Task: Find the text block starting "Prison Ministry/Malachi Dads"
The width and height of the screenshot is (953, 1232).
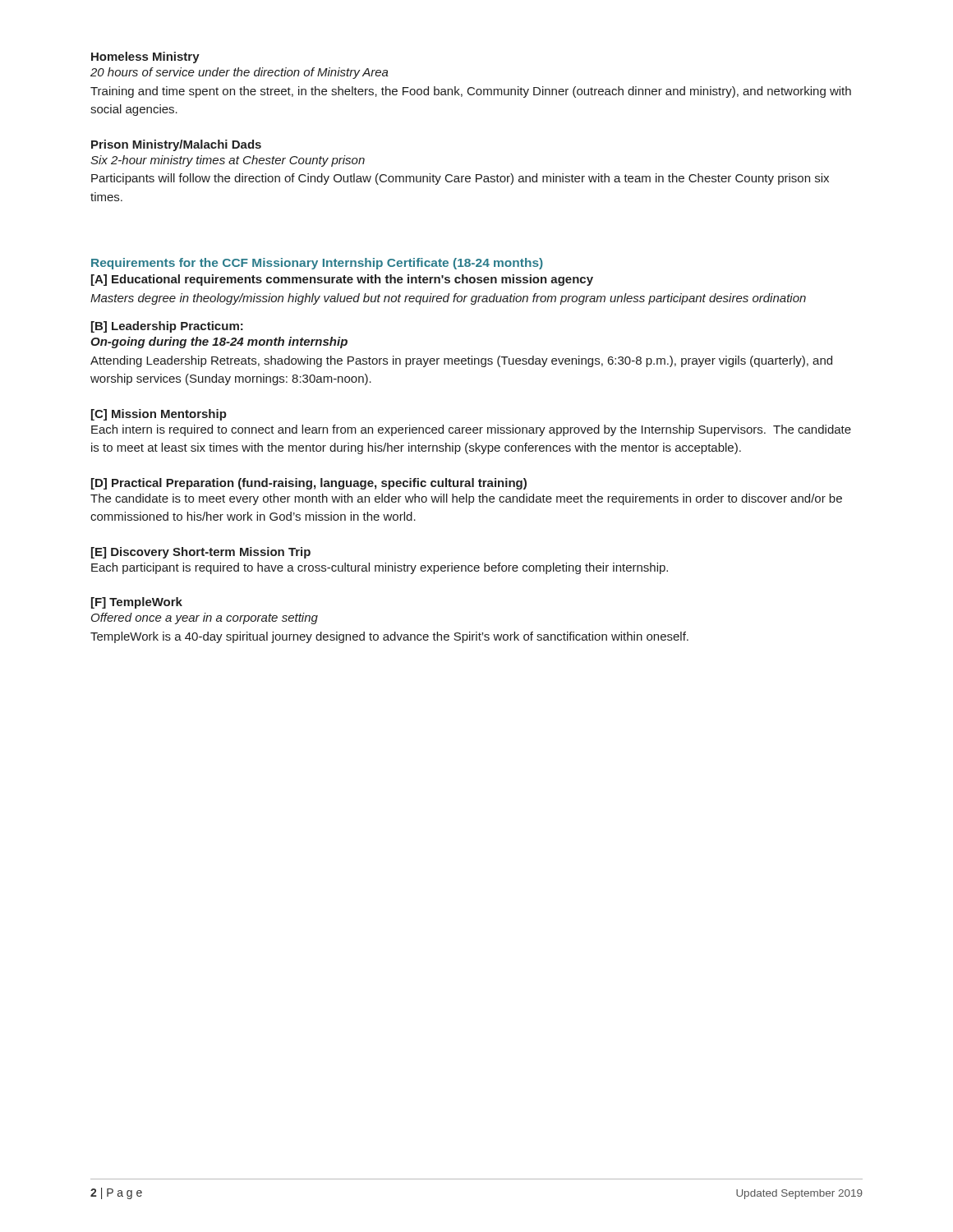Action: [176, 144]
